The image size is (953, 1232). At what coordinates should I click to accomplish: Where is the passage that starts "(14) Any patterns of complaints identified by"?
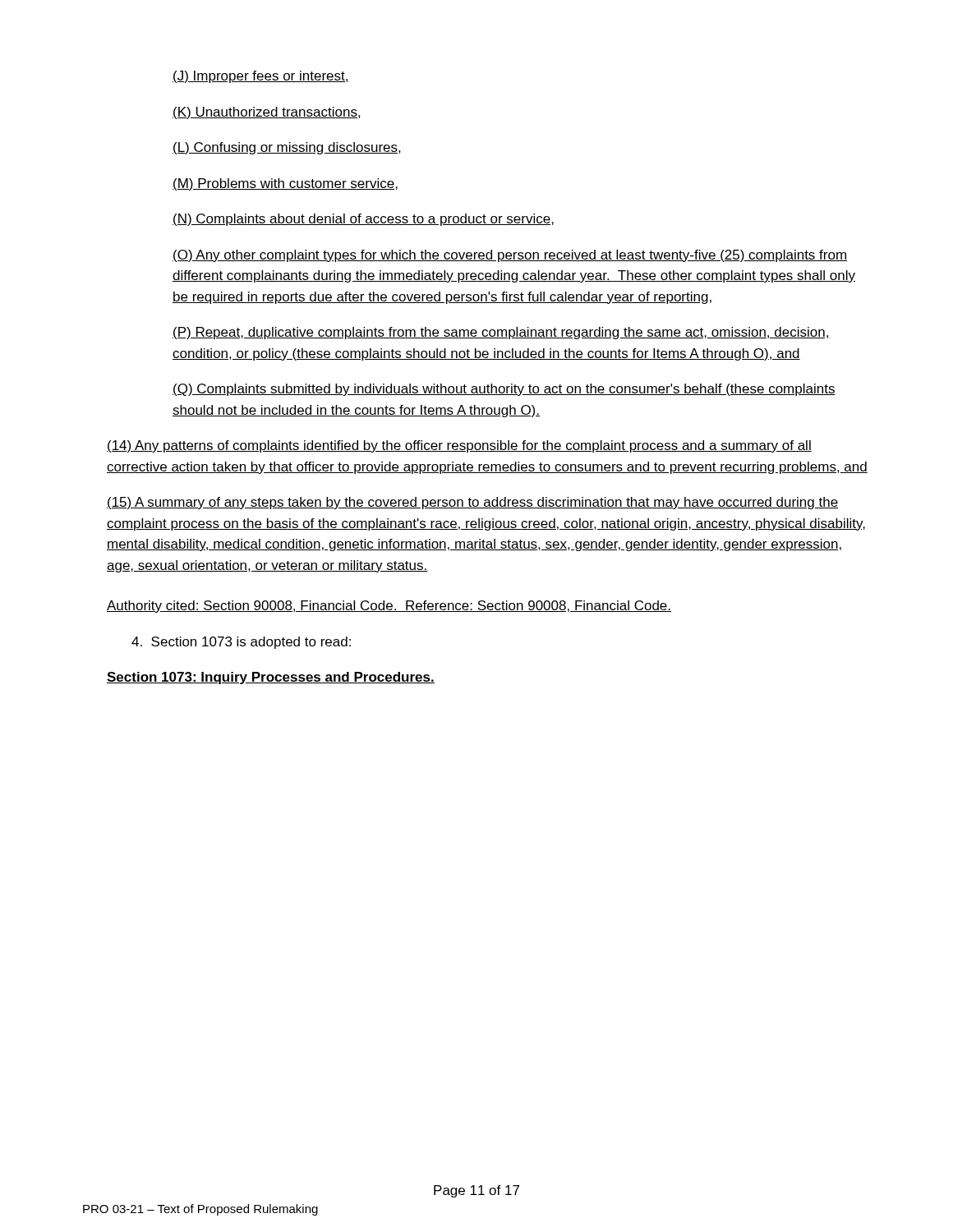tap(487, 456)
